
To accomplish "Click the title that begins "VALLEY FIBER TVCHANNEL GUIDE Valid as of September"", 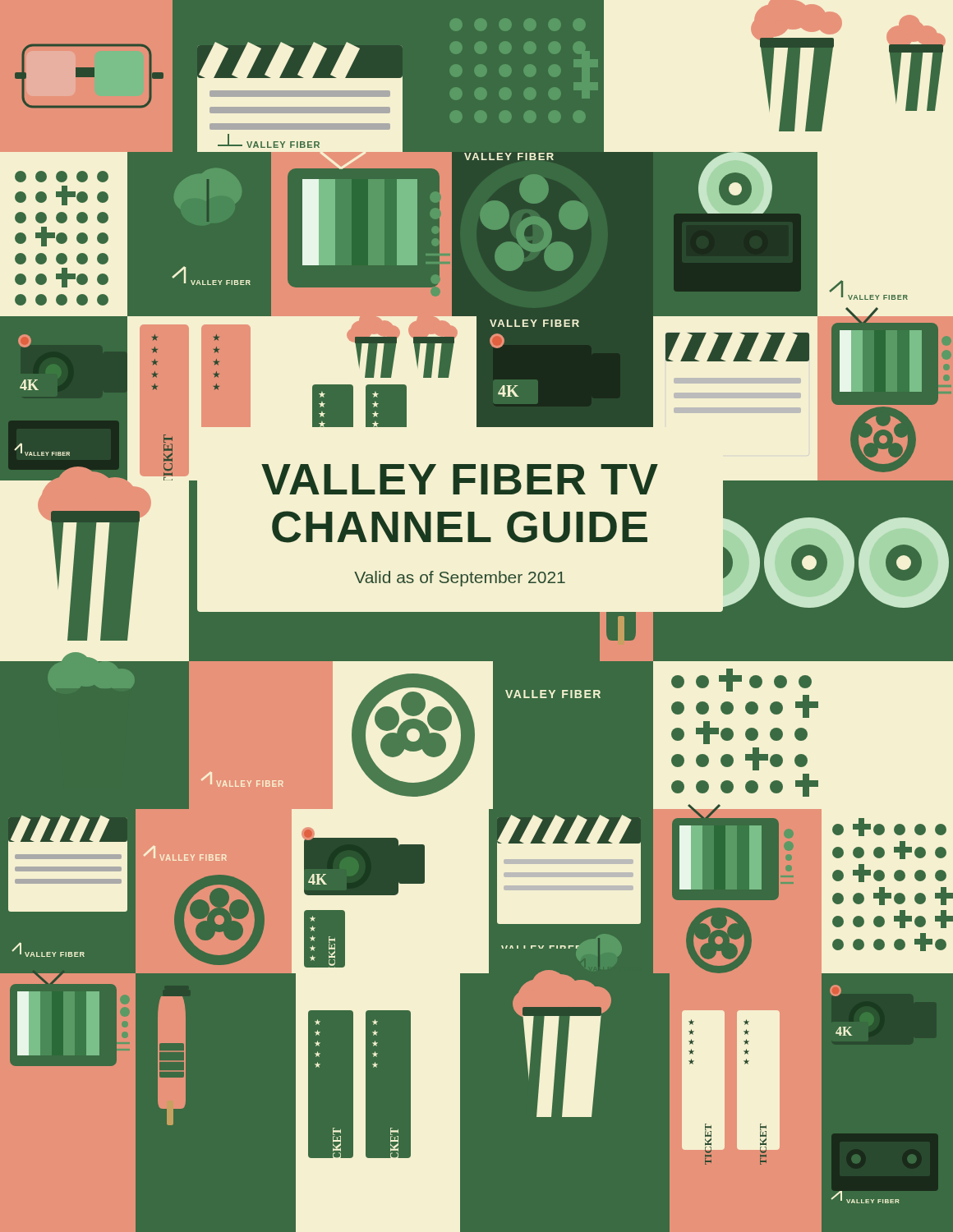I will coord(460,521).
